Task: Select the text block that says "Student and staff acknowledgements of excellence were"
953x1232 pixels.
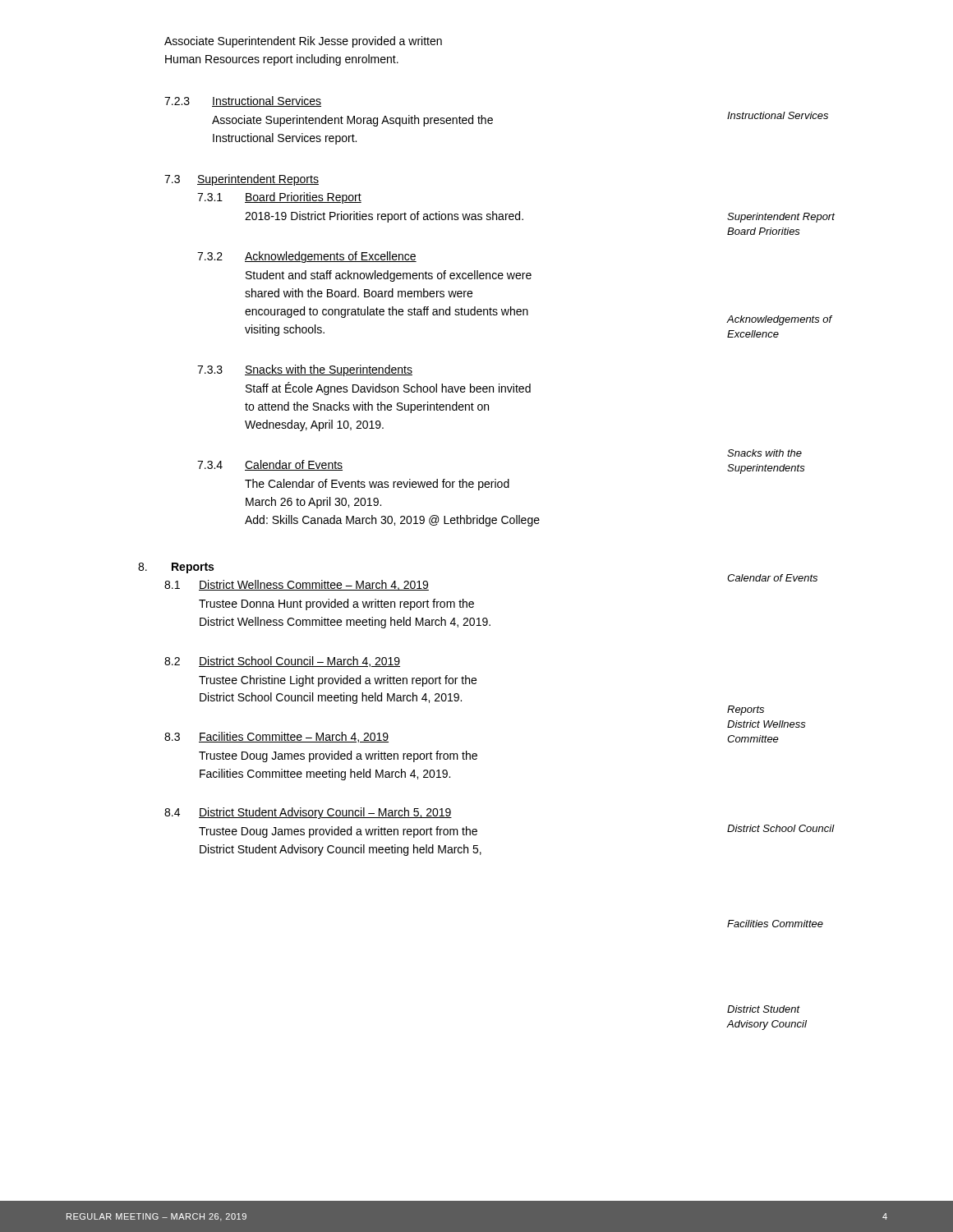Action: coord(388,302)
